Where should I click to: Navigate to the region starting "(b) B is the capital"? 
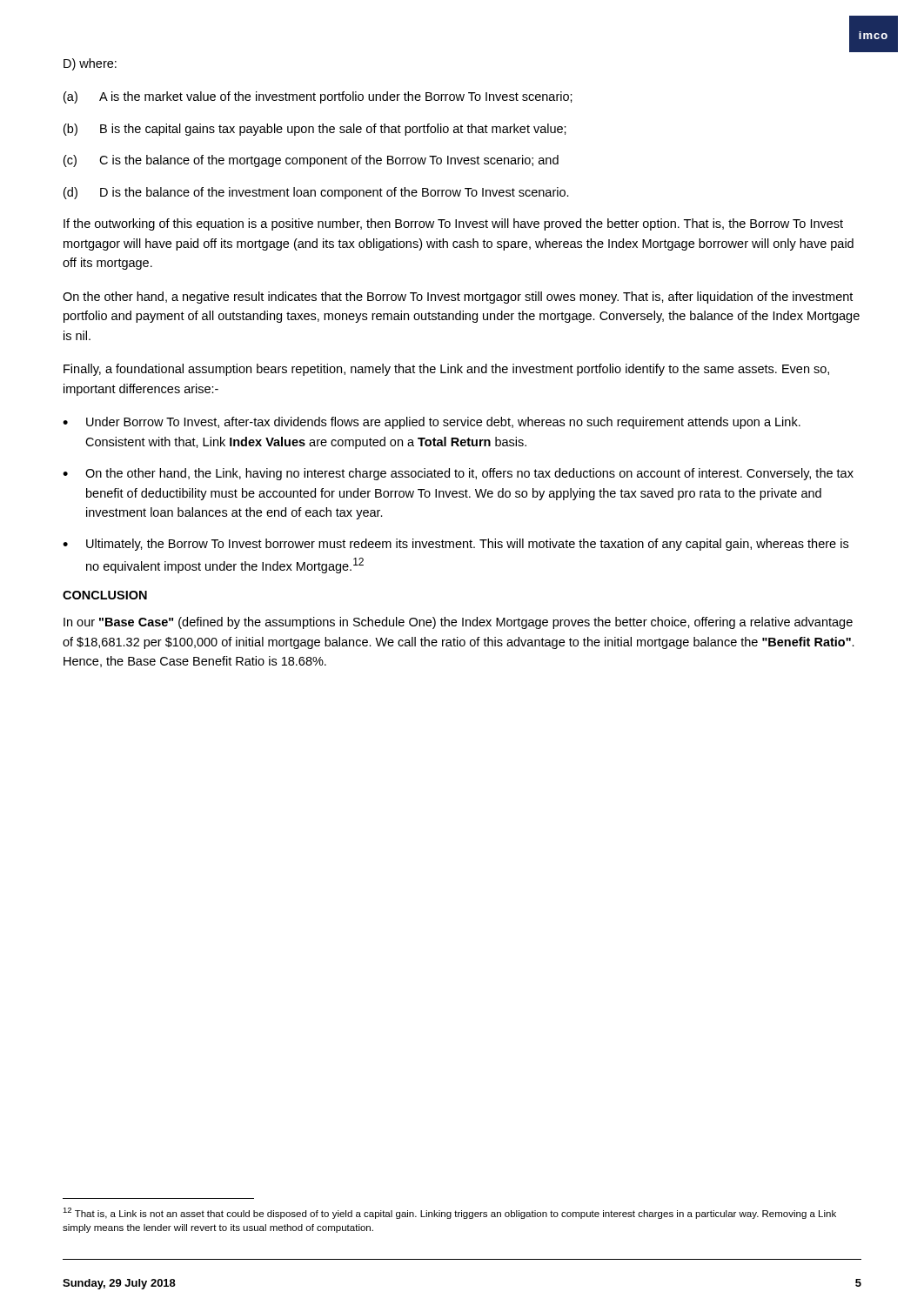coord(462,129)
